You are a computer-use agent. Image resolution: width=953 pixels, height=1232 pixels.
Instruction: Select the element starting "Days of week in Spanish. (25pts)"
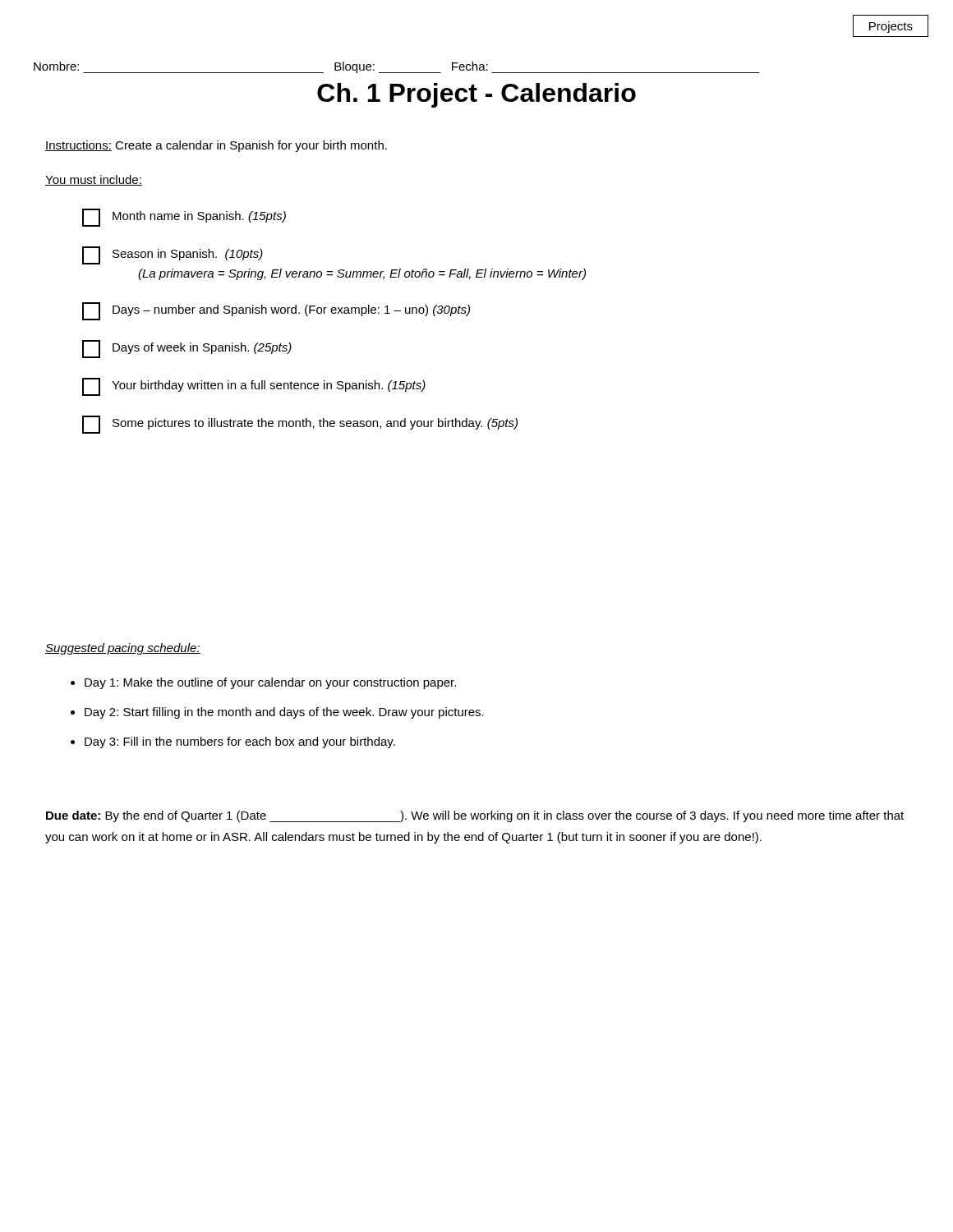pos(187,348)
